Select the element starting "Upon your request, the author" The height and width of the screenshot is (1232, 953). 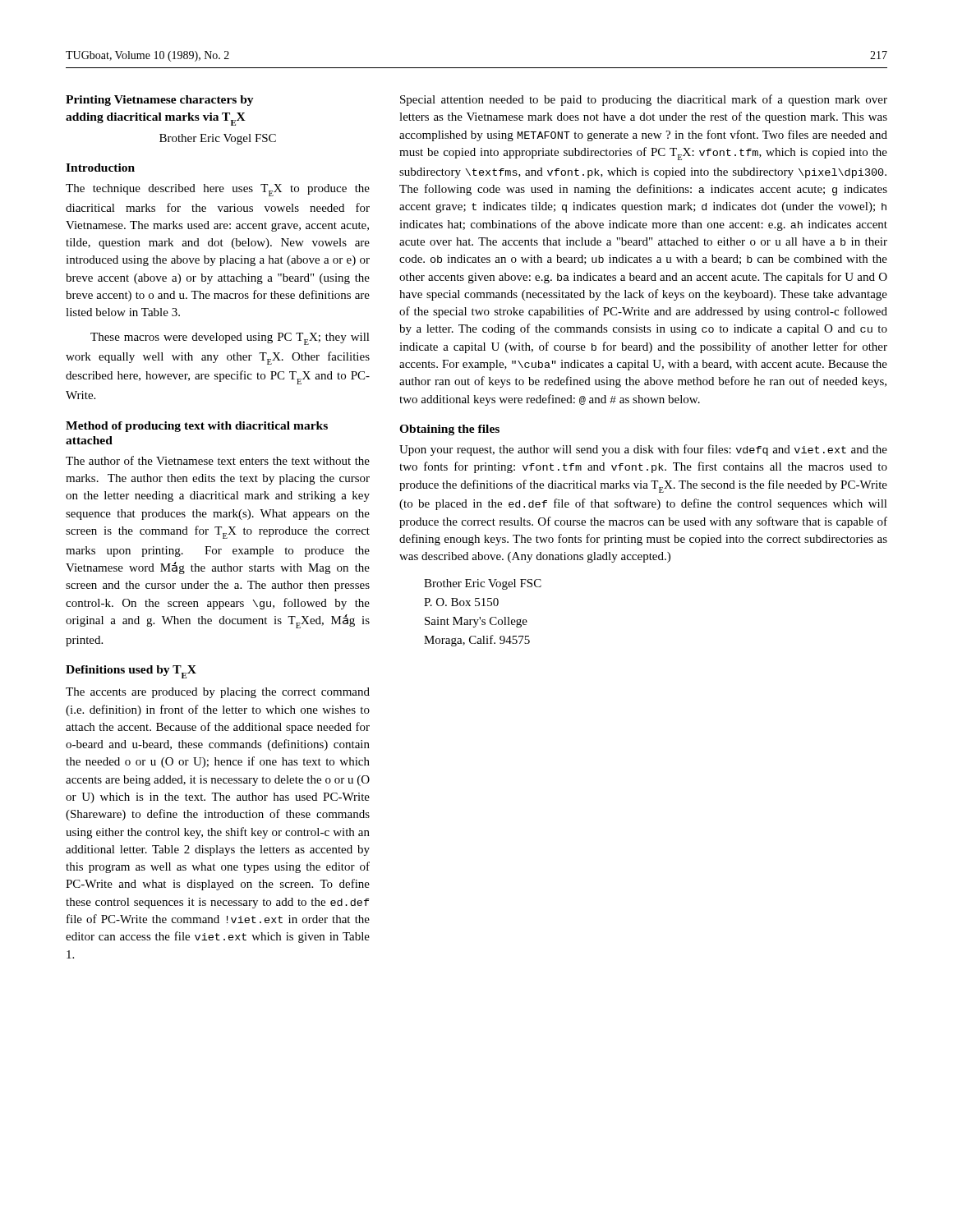(x=643, y=503)
